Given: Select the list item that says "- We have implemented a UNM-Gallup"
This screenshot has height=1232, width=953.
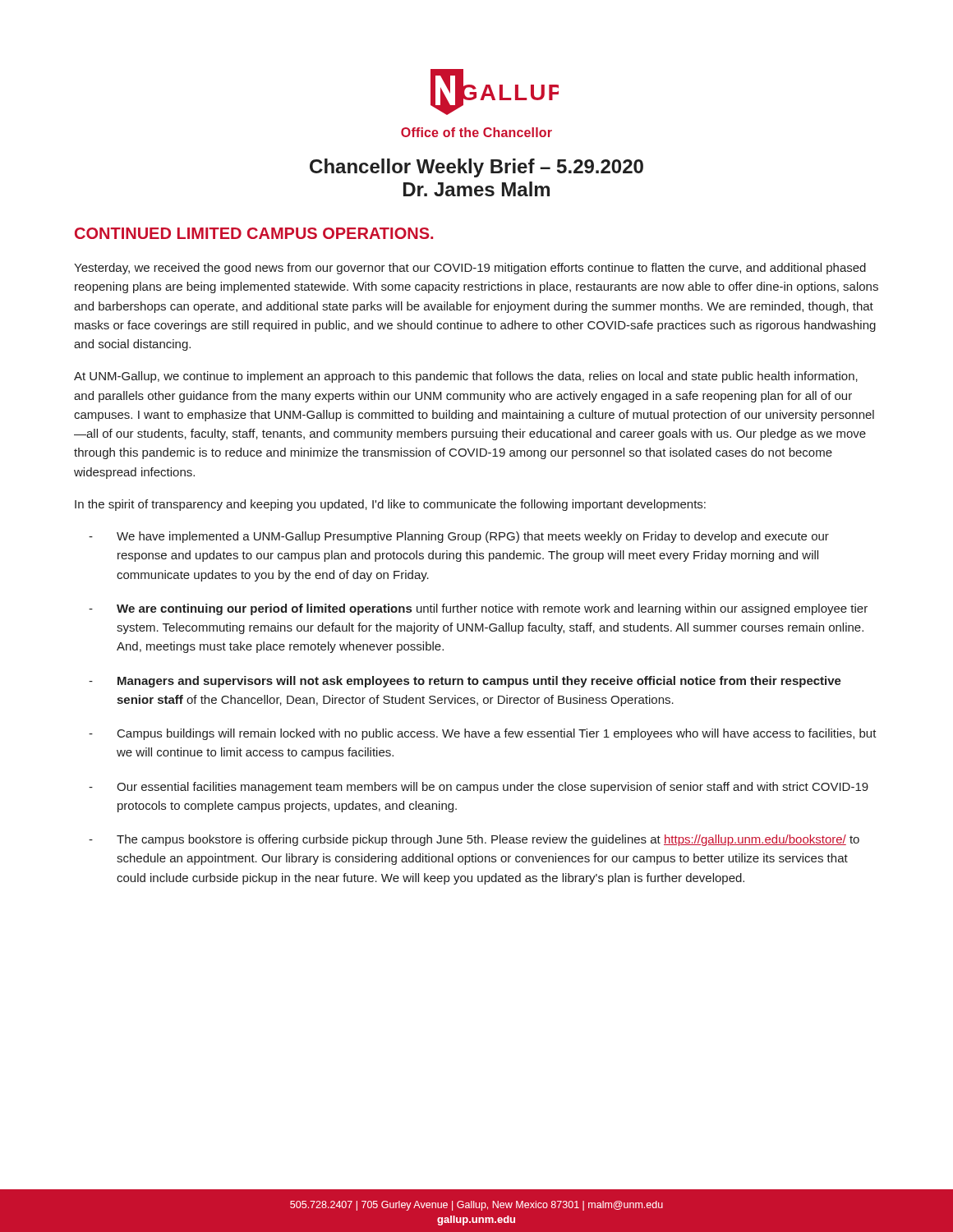Looking at the screenshot, I should pyautogui.click(x=476, y=555).
